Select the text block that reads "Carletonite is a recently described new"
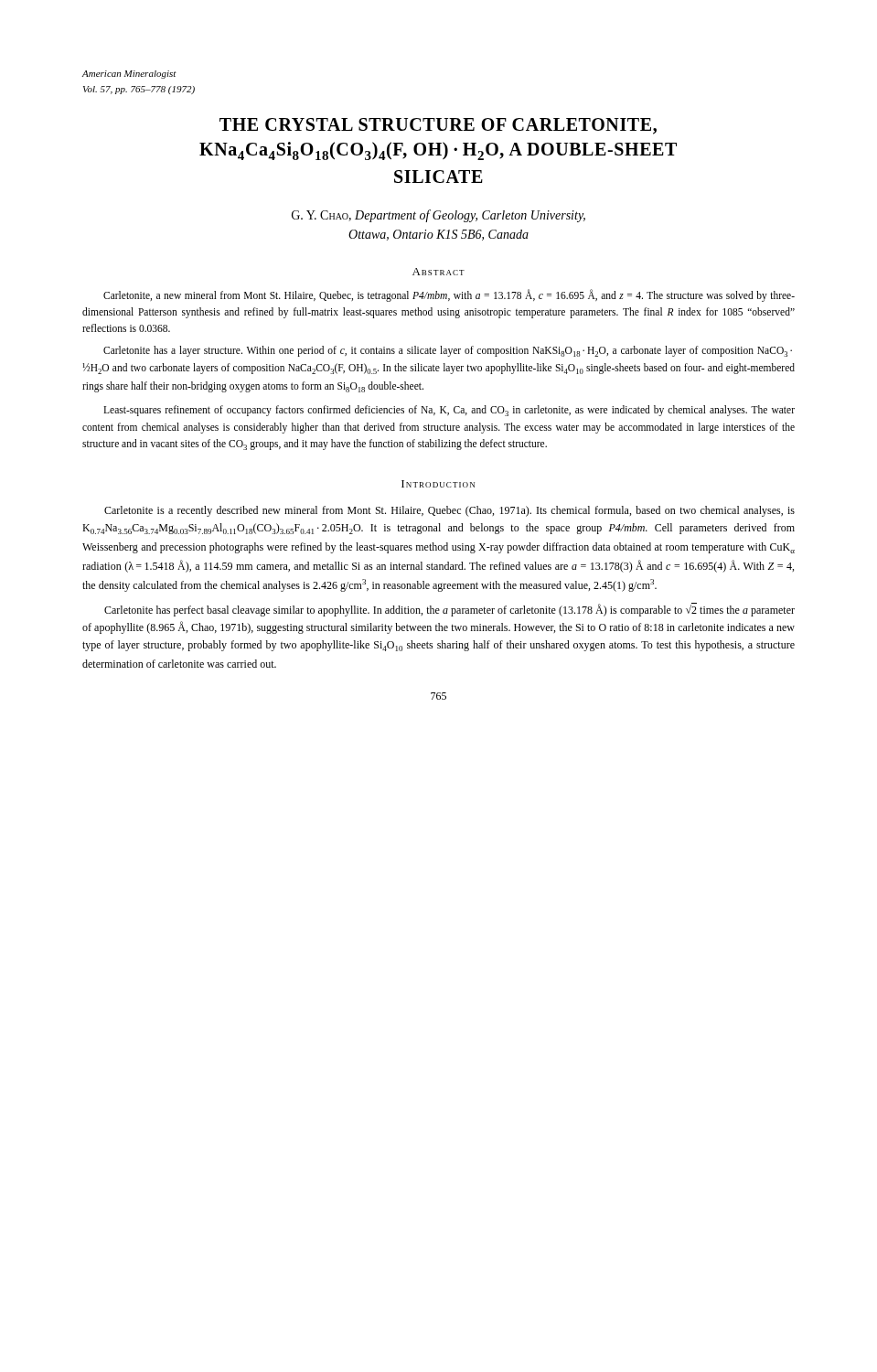 click(x=438, y=588)
